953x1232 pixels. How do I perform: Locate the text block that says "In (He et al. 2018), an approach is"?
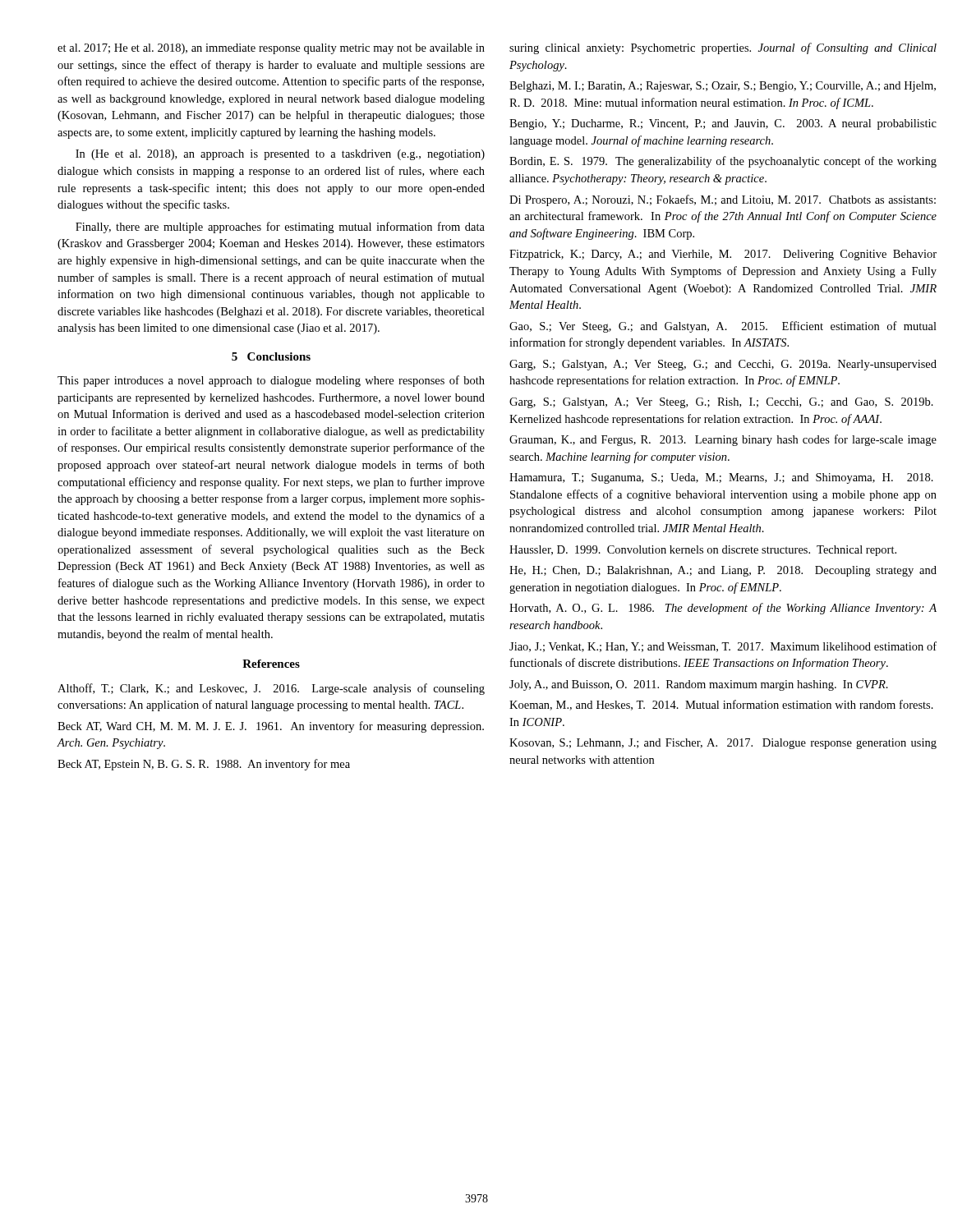point(271,180)
